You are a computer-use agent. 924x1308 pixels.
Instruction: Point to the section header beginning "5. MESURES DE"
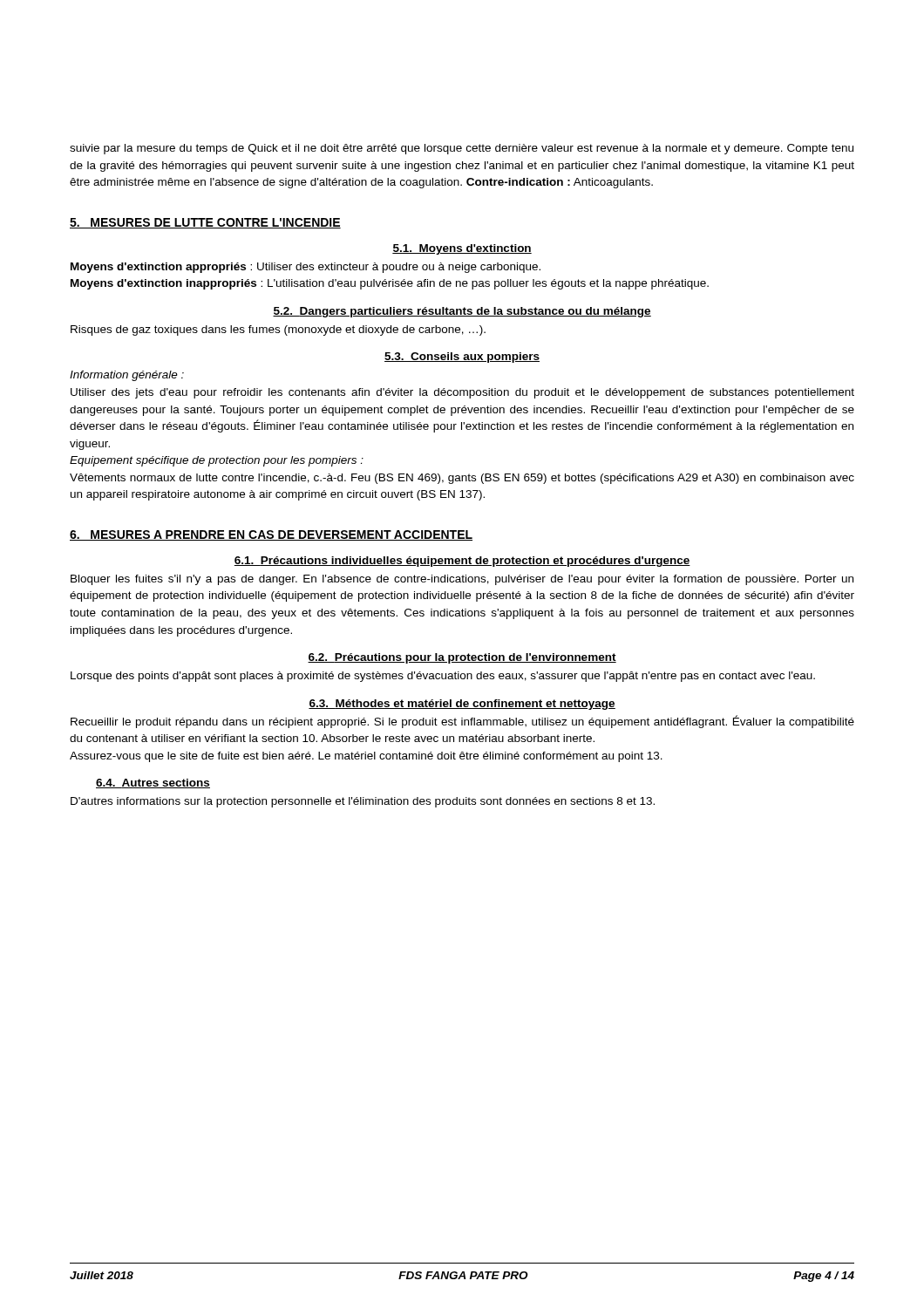pyautogui.click(x=205, y=222)
